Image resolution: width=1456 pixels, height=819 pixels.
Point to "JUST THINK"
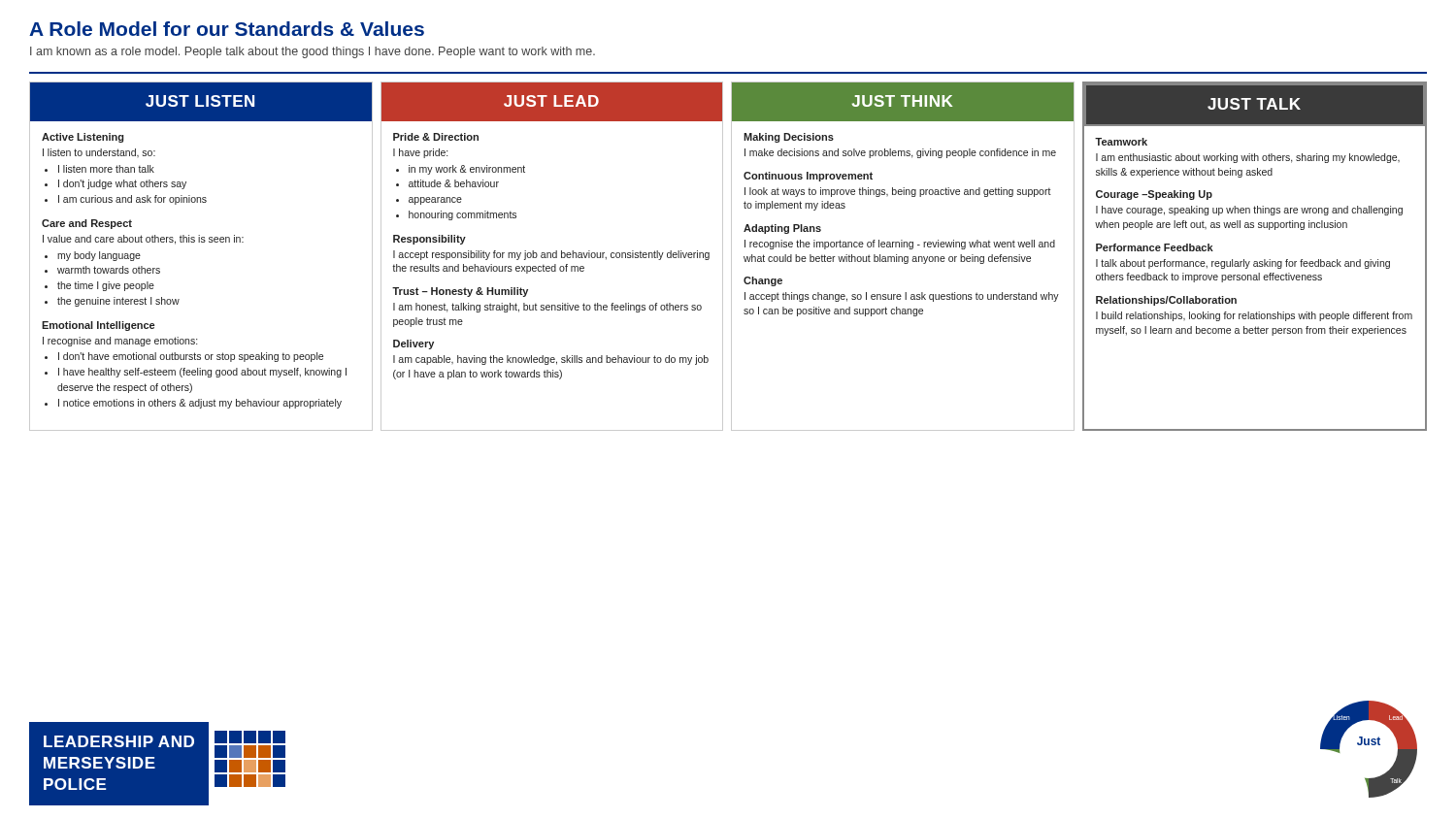coord(903,101)
